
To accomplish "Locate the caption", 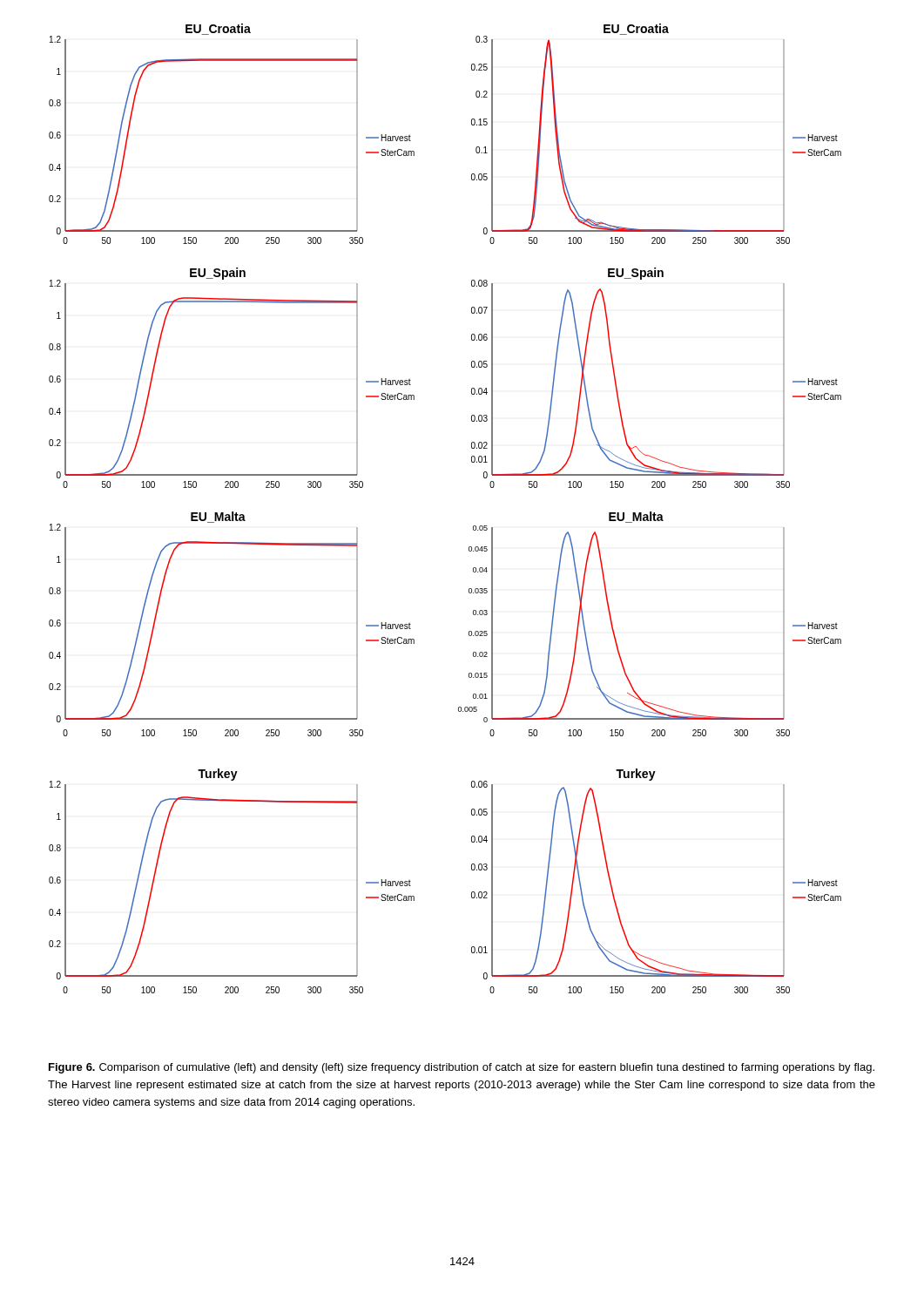I will coord(462,1084).
